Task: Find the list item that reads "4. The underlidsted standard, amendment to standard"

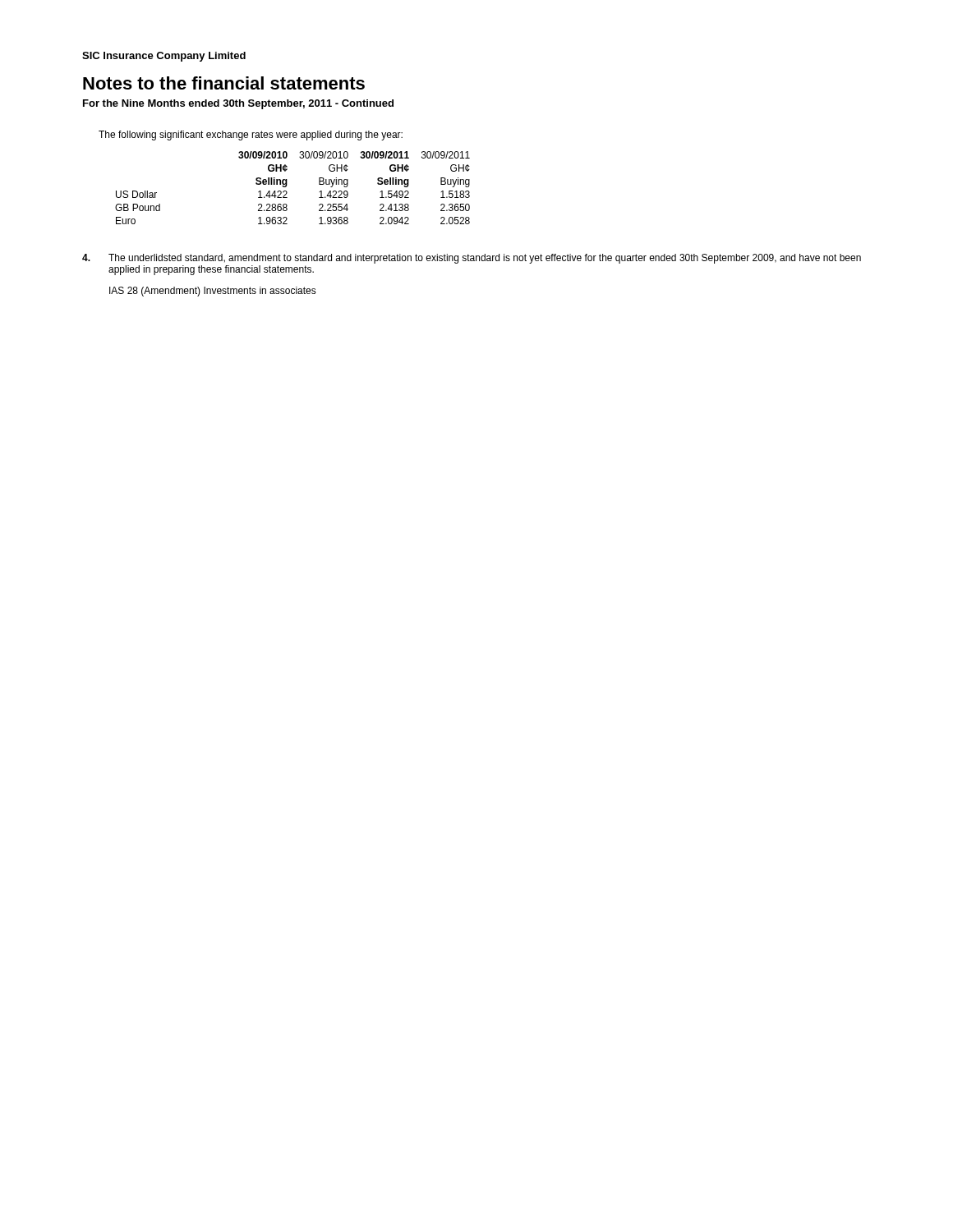Action: (x=476, y=264)
